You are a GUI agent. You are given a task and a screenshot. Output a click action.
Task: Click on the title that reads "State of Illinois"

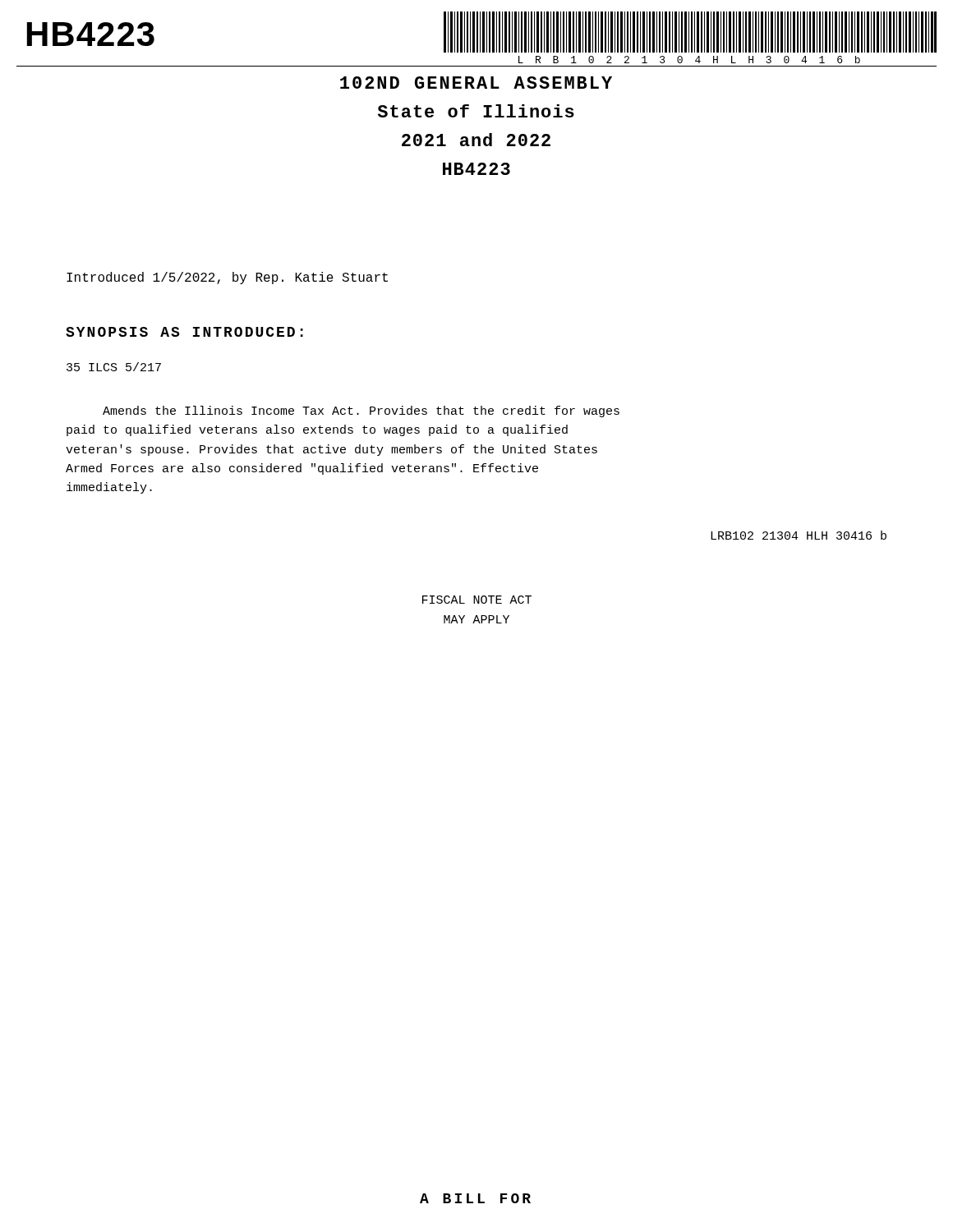point(476,113)
